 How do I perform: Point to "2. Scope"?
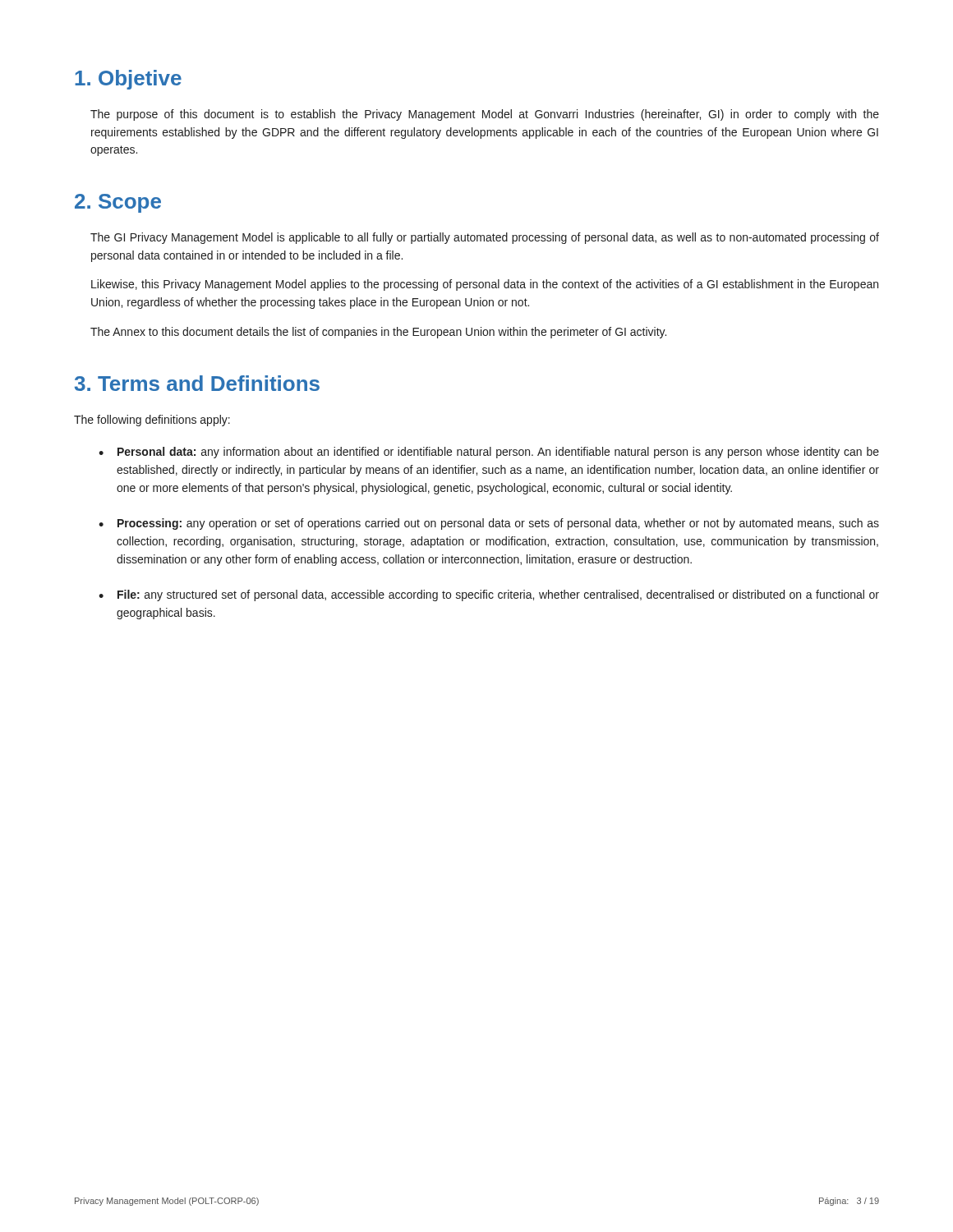coord(118,203)
